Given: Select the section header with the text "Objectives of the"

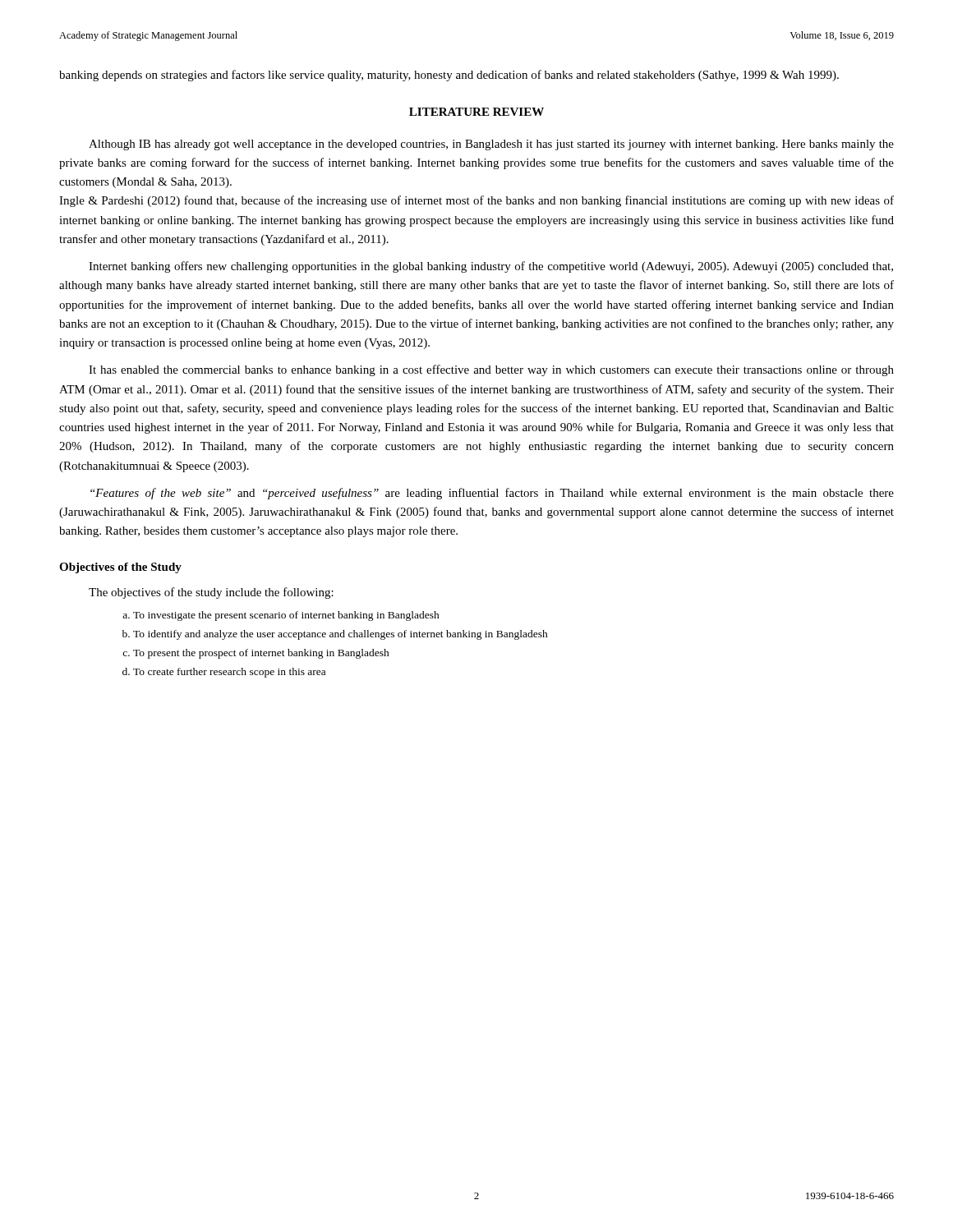Looking at the screenshot, I should point(120,566).
